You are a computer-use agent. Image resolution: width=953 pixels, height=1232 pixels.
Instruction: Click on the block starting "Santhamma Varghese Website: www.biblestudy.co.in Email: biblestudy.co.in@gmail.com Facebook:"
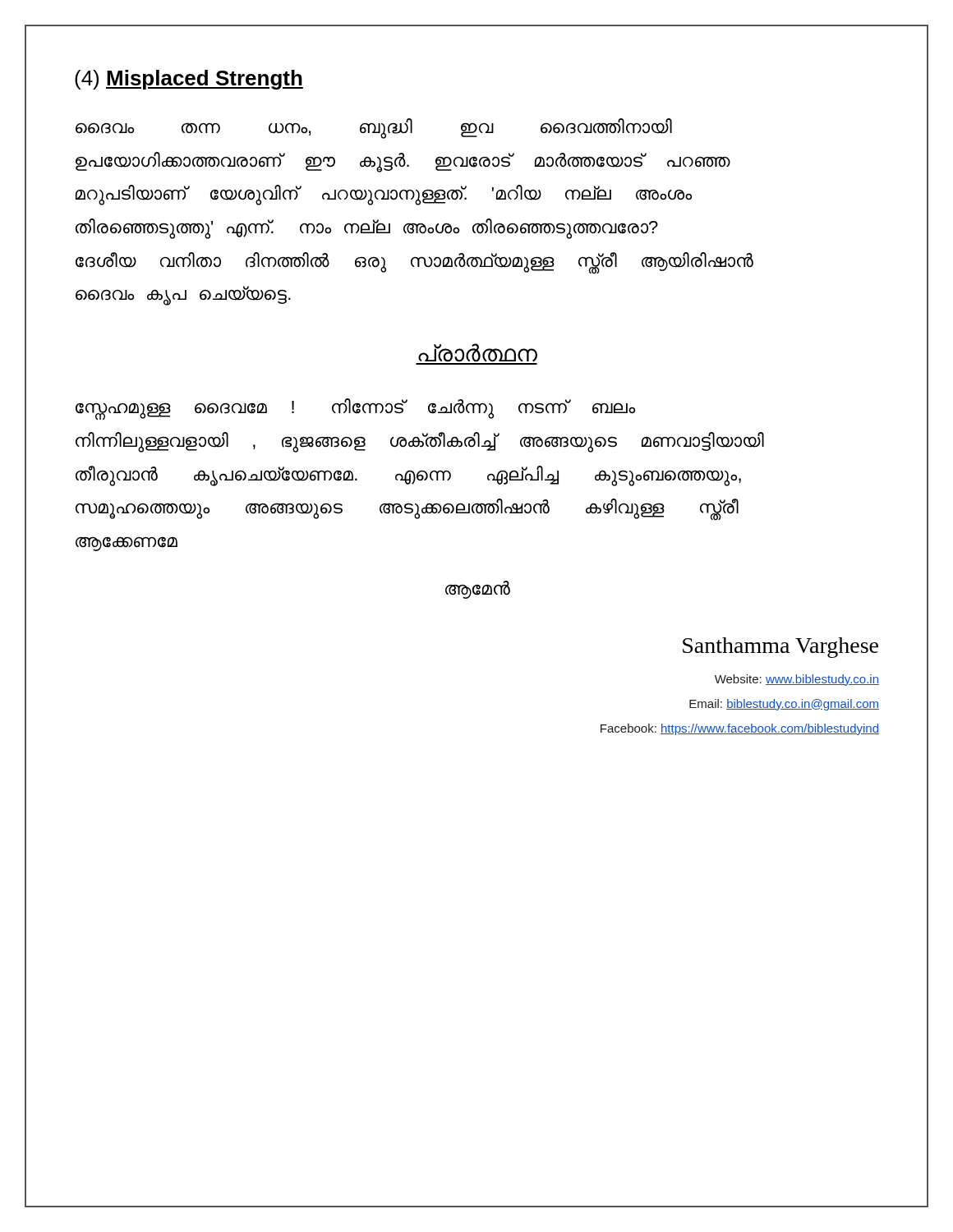click(x=780, y=648)
